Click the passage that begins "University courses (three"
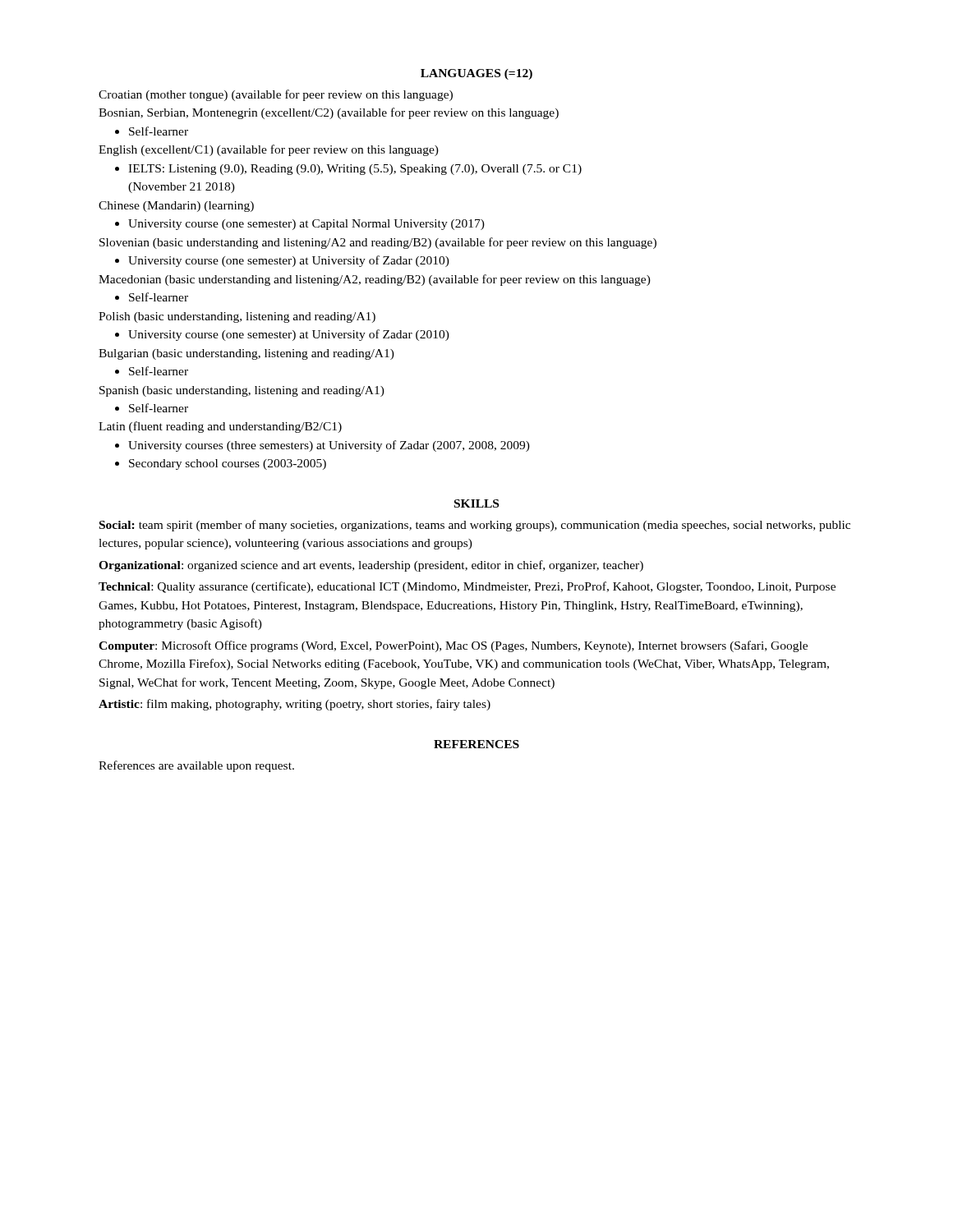Screen dimensions: 1232x953 (329, 445)
